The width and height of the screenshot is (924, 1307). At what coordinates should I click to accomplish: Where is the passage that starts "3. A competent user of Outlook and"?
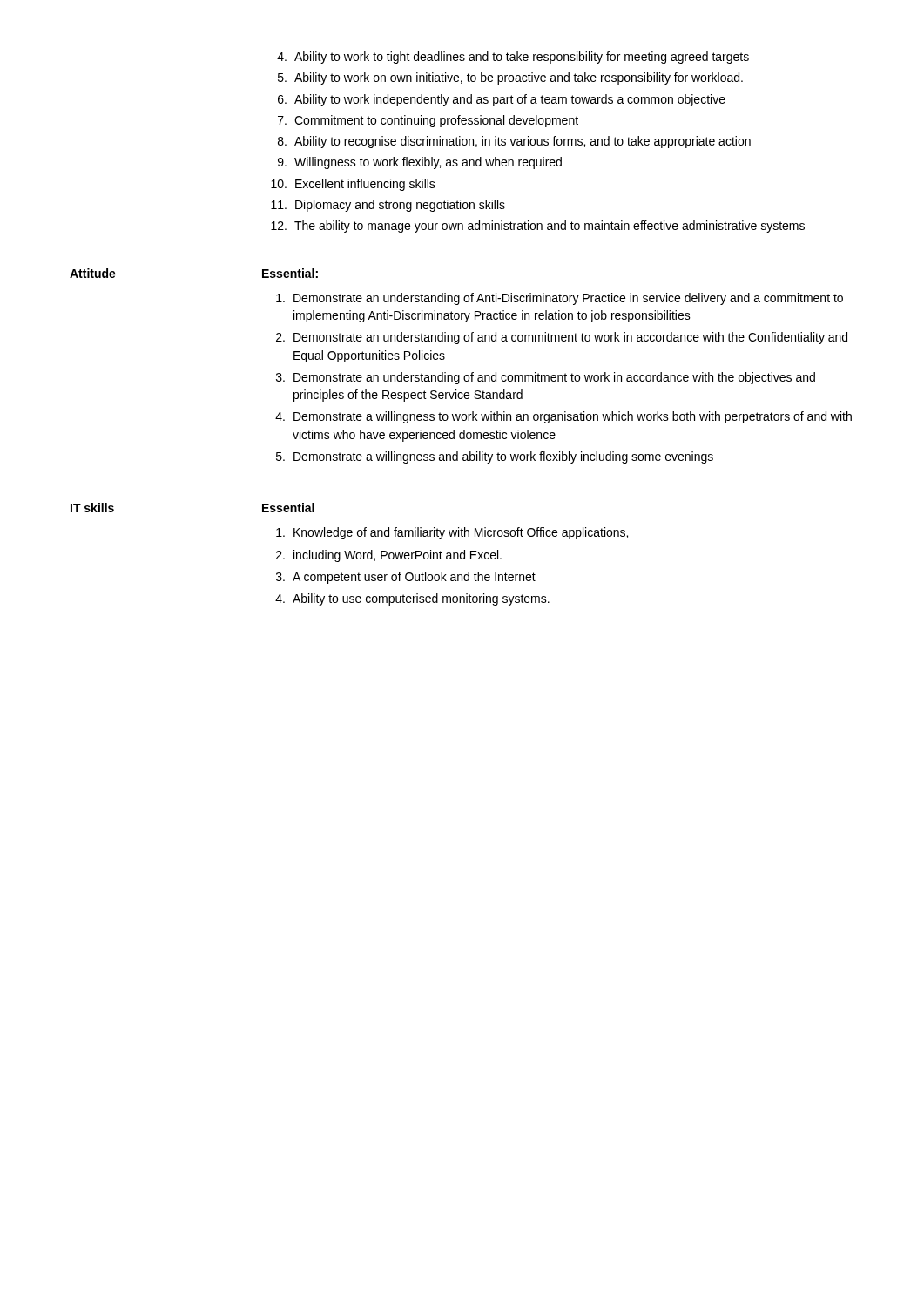(406, 578)
